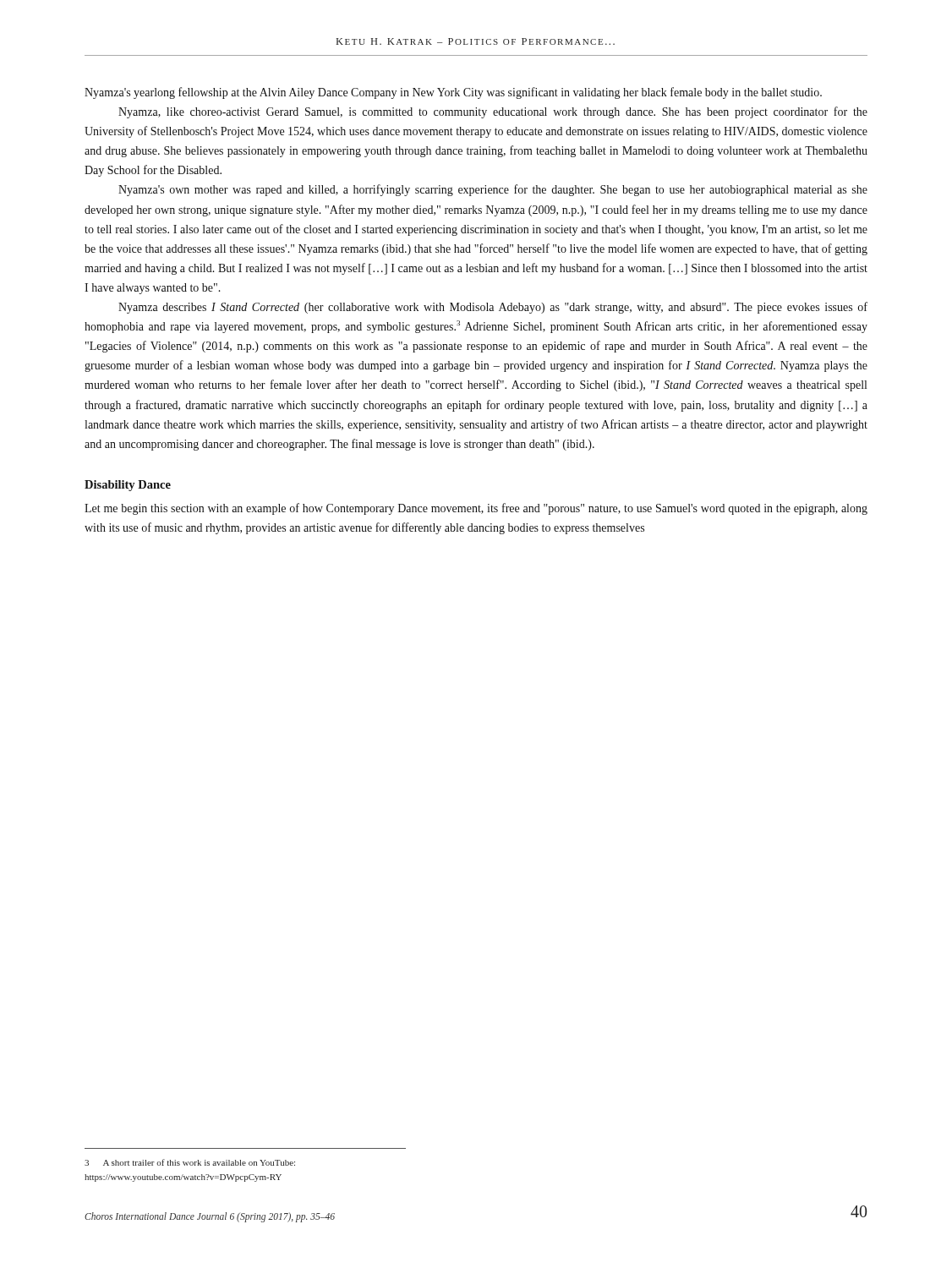The width and height of the screenshot is (952, 1268).
Task: Find the block on this page that starts "Nyamza's yearlong fellowship"
Action: pyautogui.click(x=453, y=93)
